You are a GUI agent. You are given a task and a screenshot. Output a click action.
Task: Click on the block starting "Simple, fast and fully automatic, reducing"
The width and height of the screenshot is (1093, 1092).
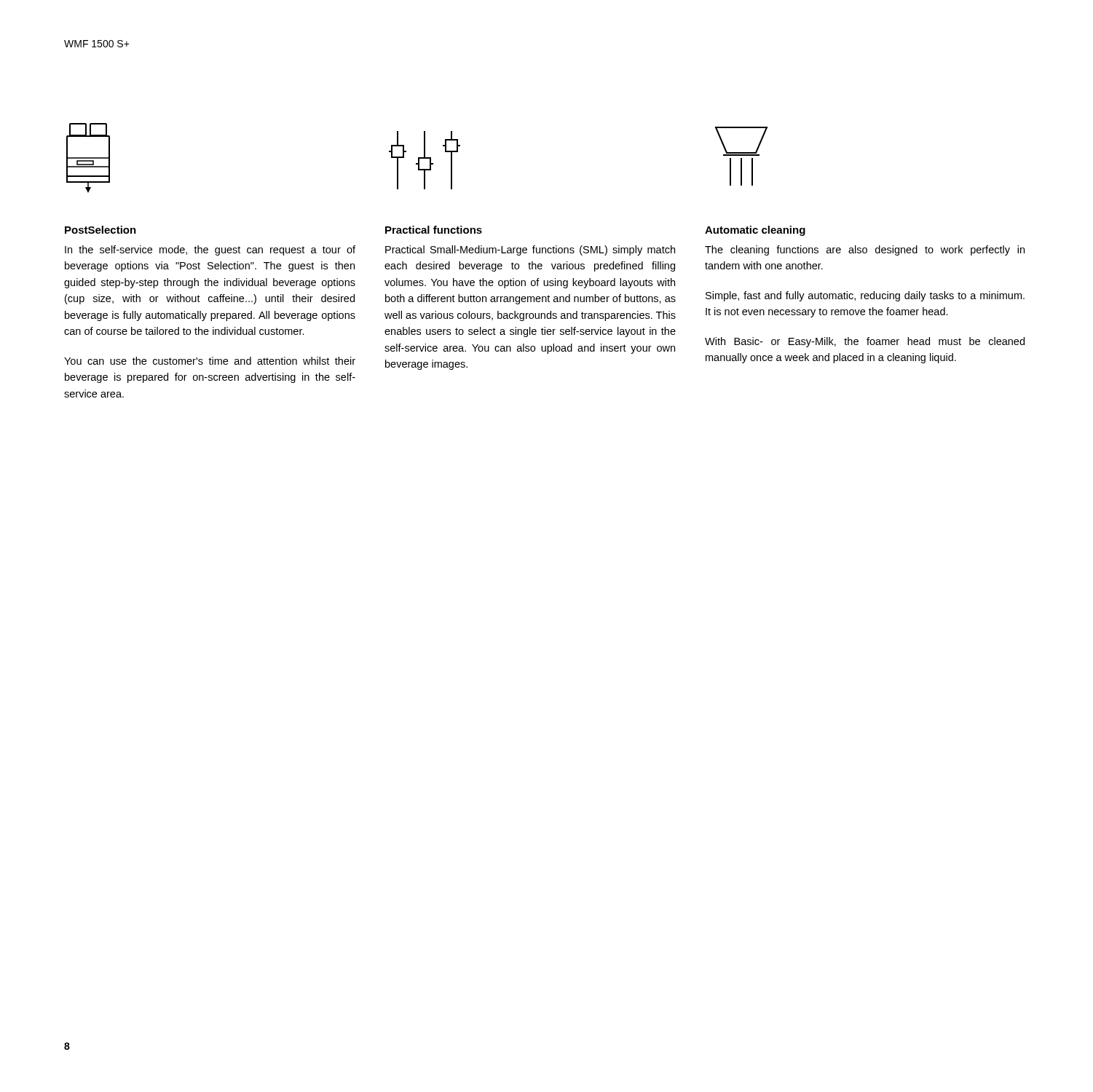[x=865, y=304]
